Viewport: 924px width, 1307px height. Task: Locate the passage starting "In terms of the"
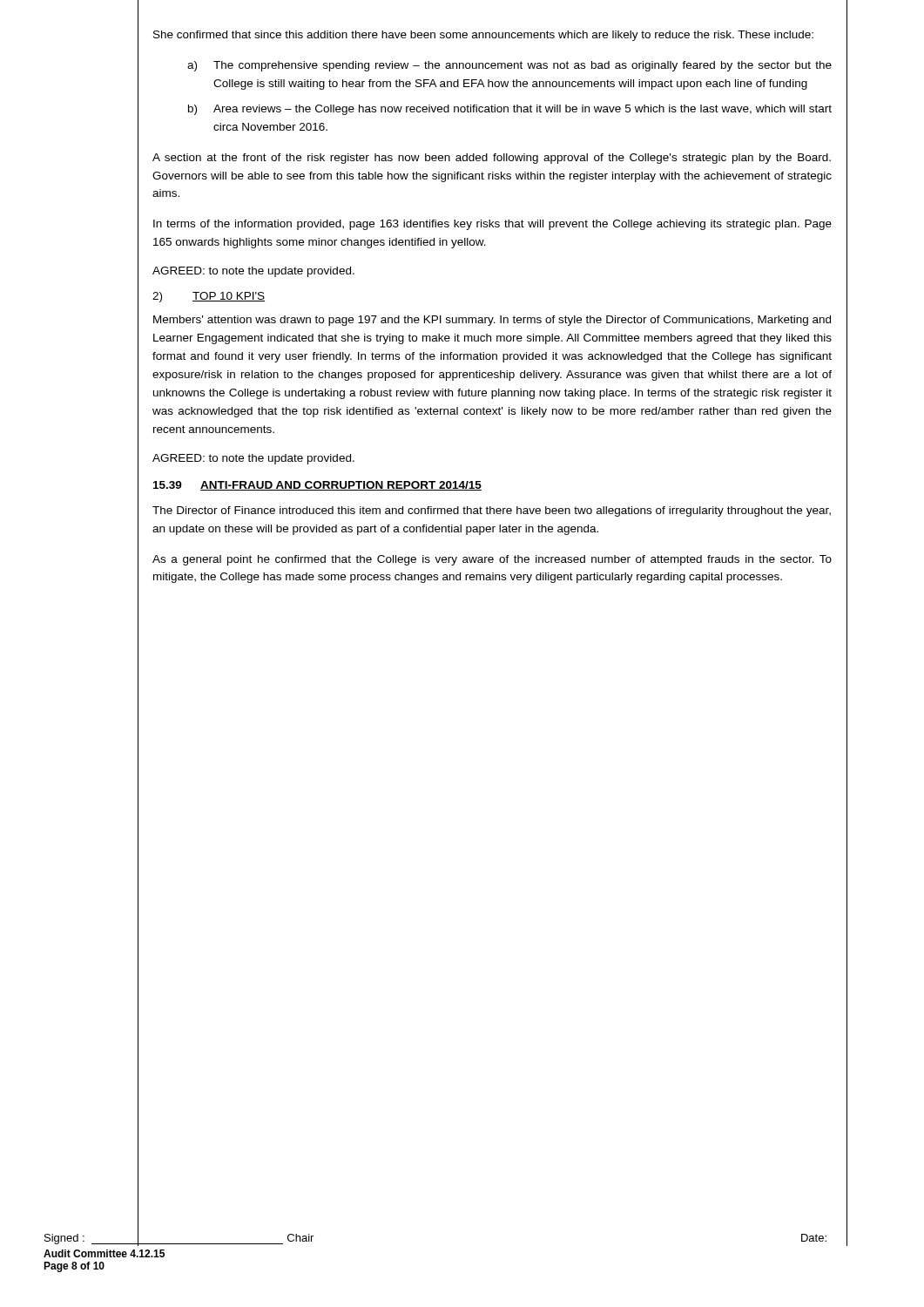[492, 233]
